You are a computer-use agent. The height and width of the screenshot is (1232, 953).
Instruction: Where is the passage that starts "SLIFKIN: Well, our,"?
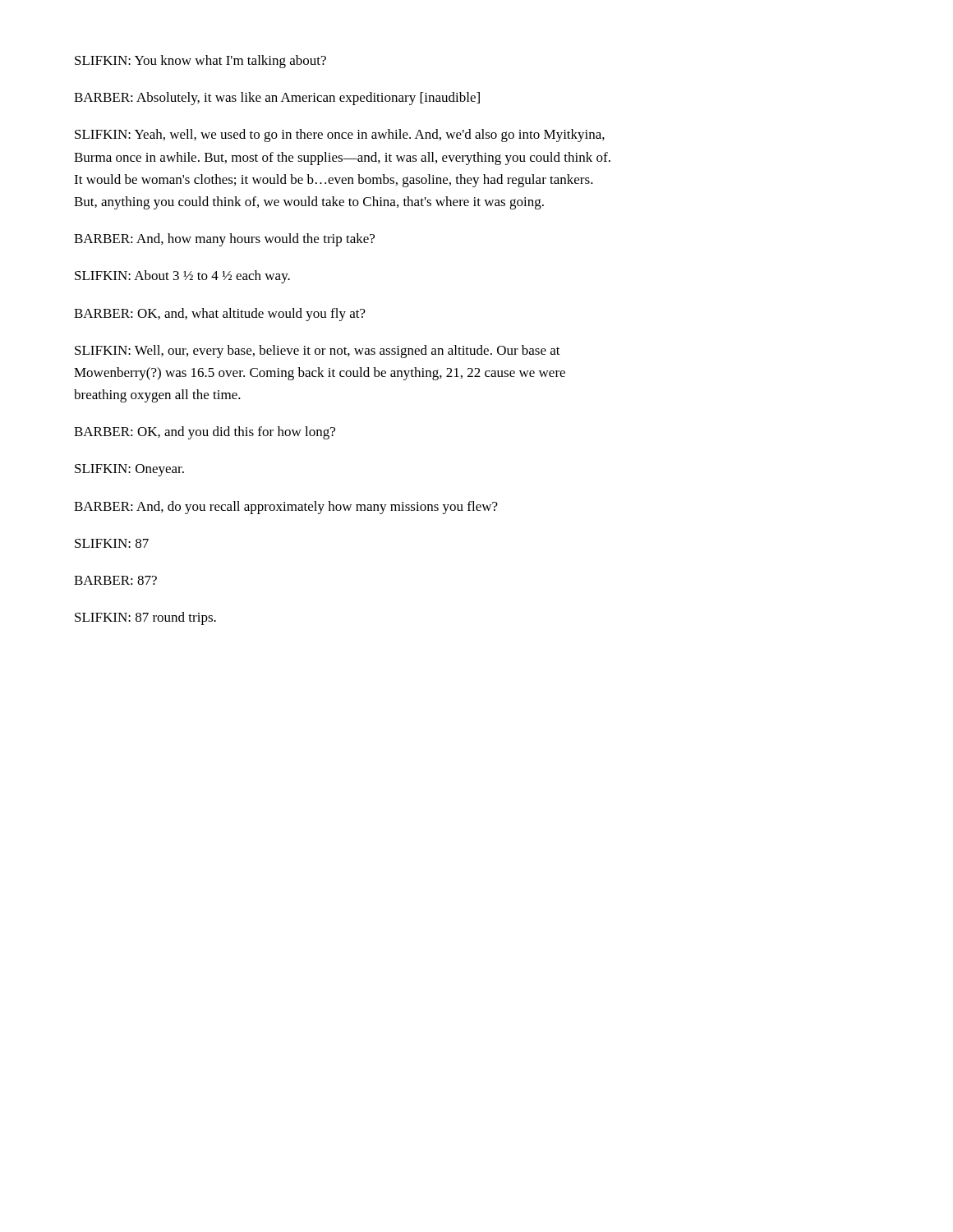pos(320,372)
